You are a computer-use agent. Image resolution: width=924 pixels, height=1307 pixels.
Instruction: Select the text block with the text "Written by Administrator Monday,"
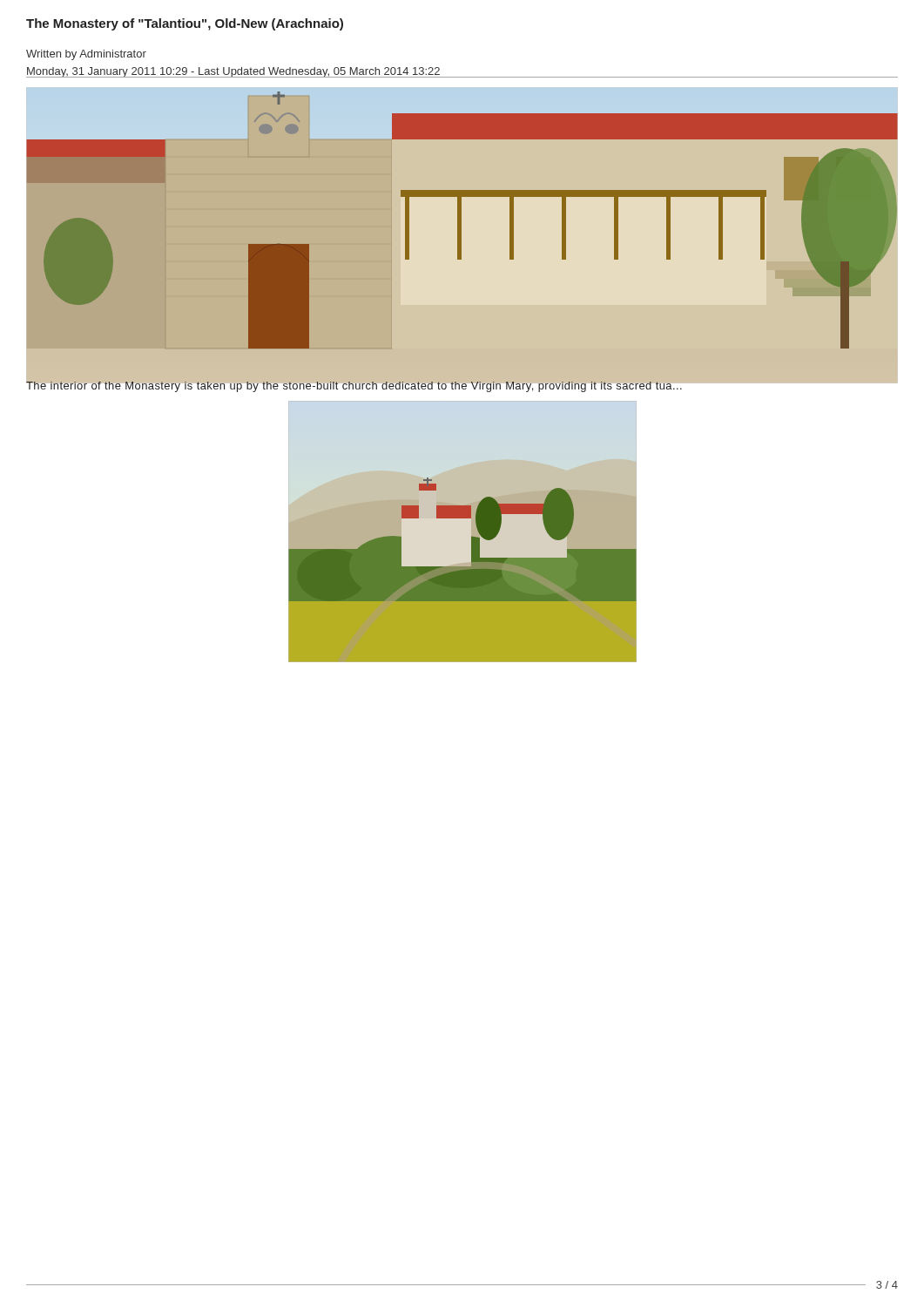(233, 62)
